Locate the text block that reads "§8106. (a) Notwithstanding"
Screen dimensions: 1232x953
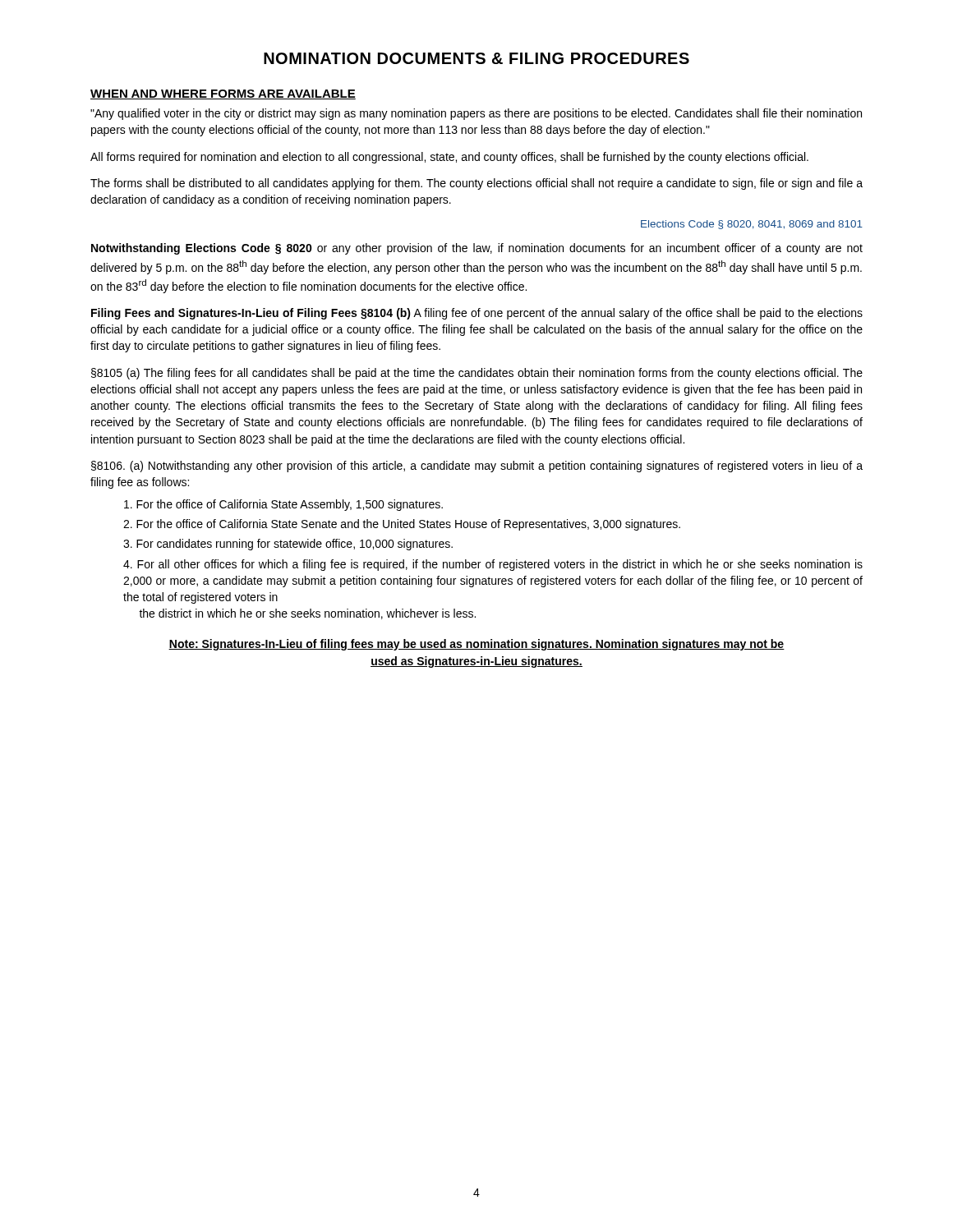pos(476,474)
